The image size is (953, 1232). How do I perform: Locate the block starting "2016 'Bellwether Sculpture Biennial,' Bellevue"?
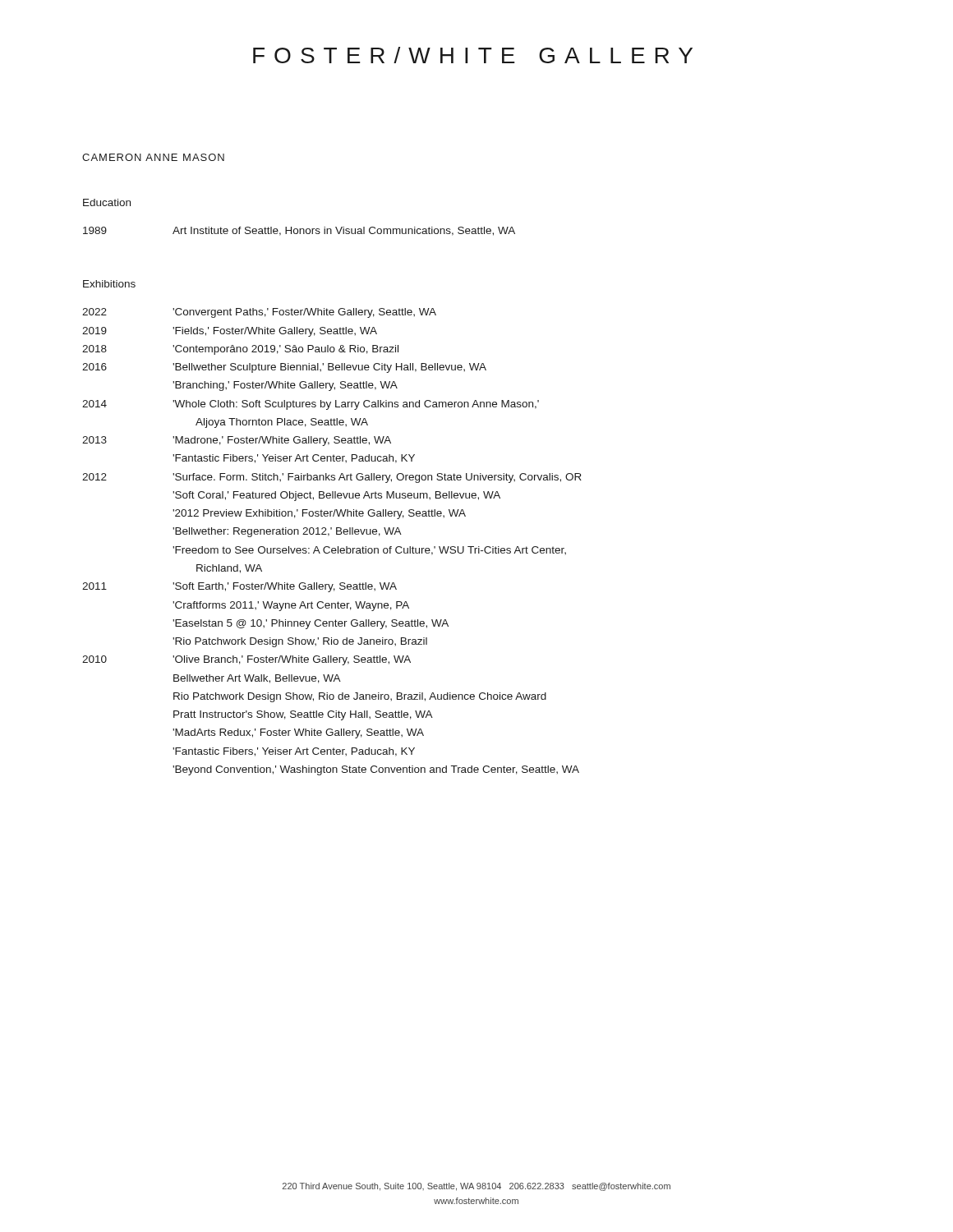tap(284, 376)
